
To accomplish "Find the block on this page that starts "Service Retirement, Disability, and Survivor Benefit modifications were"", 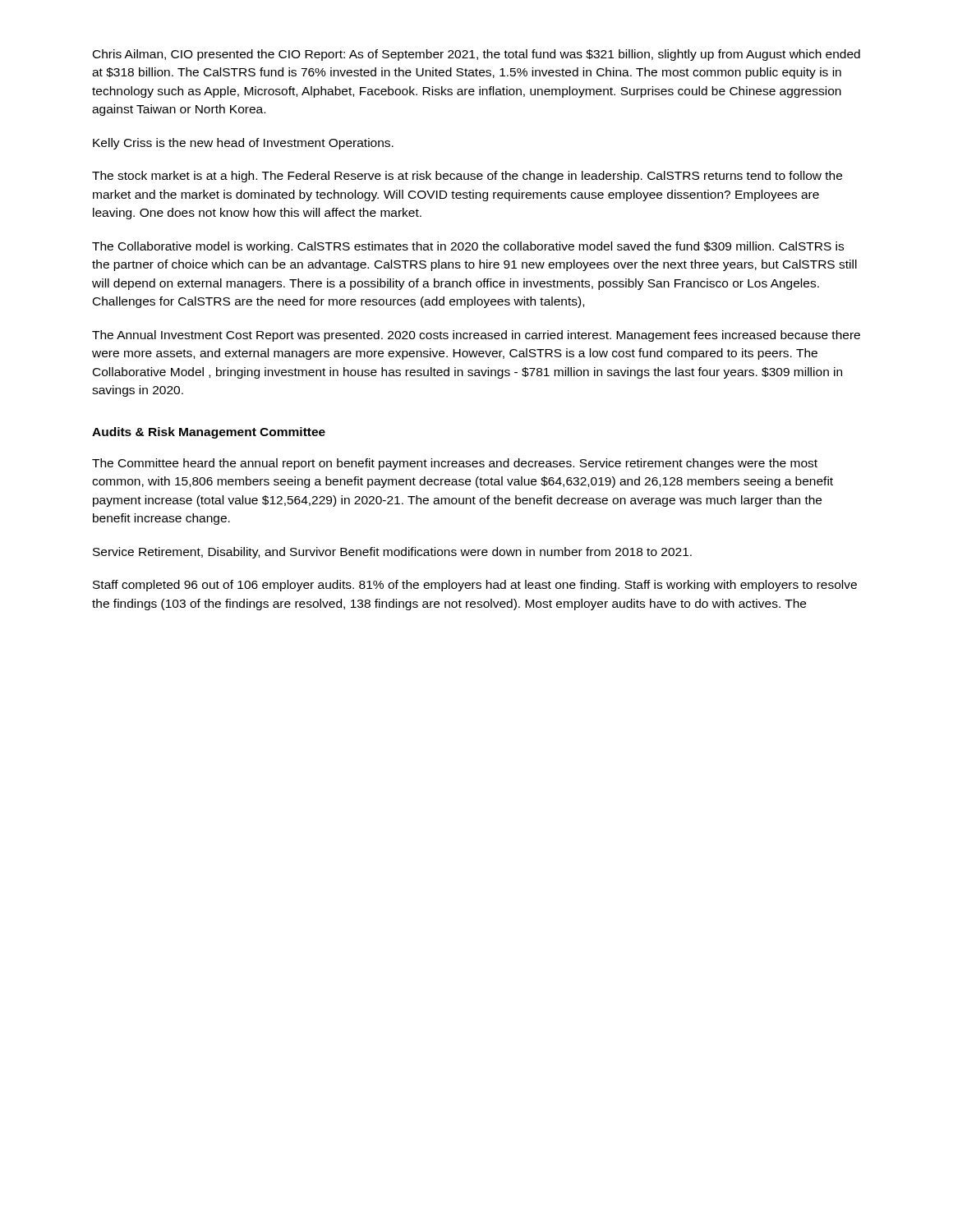I will 392,551.
